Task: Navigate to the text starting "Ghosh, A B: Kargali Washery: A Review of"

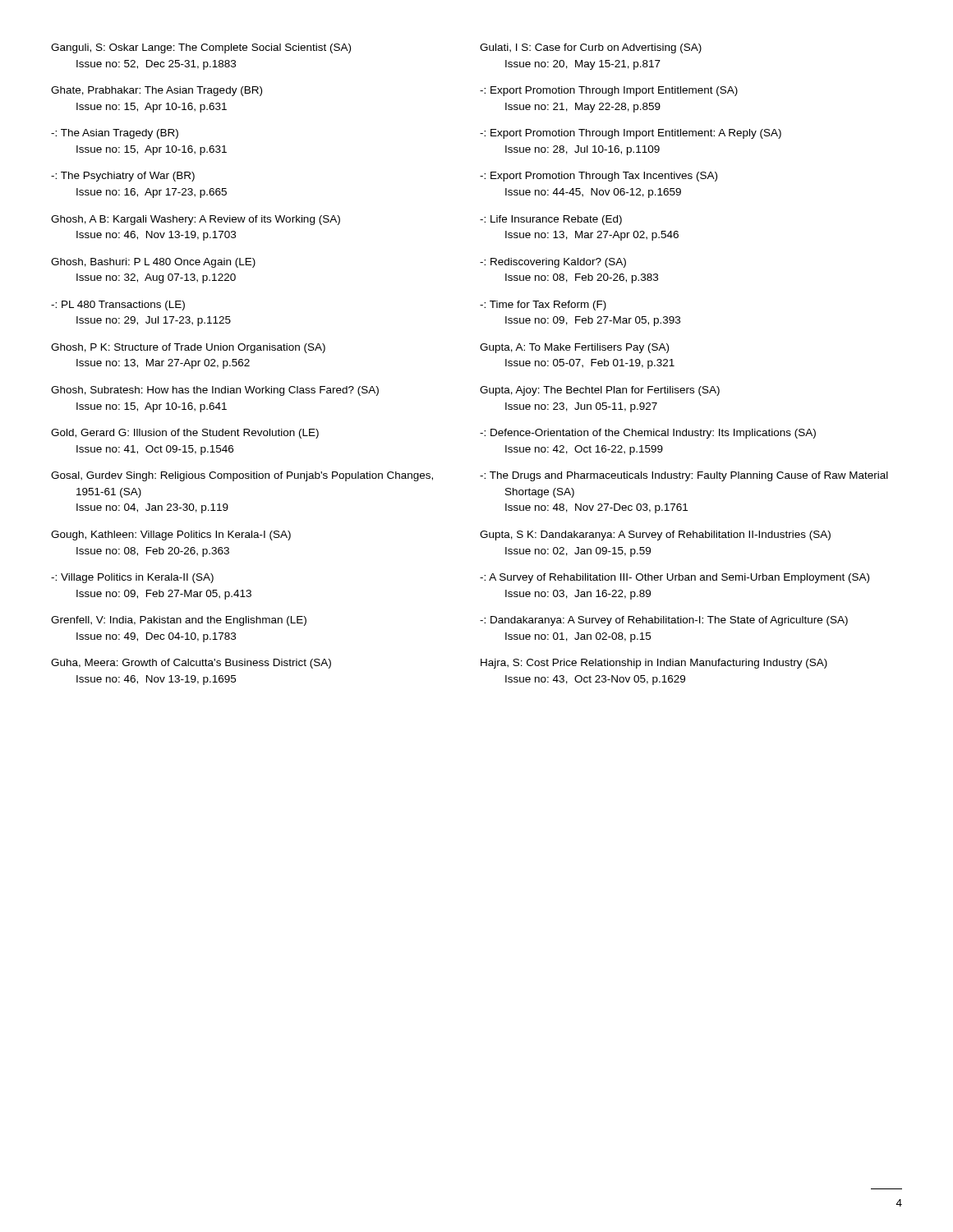Action: [249, 227]
